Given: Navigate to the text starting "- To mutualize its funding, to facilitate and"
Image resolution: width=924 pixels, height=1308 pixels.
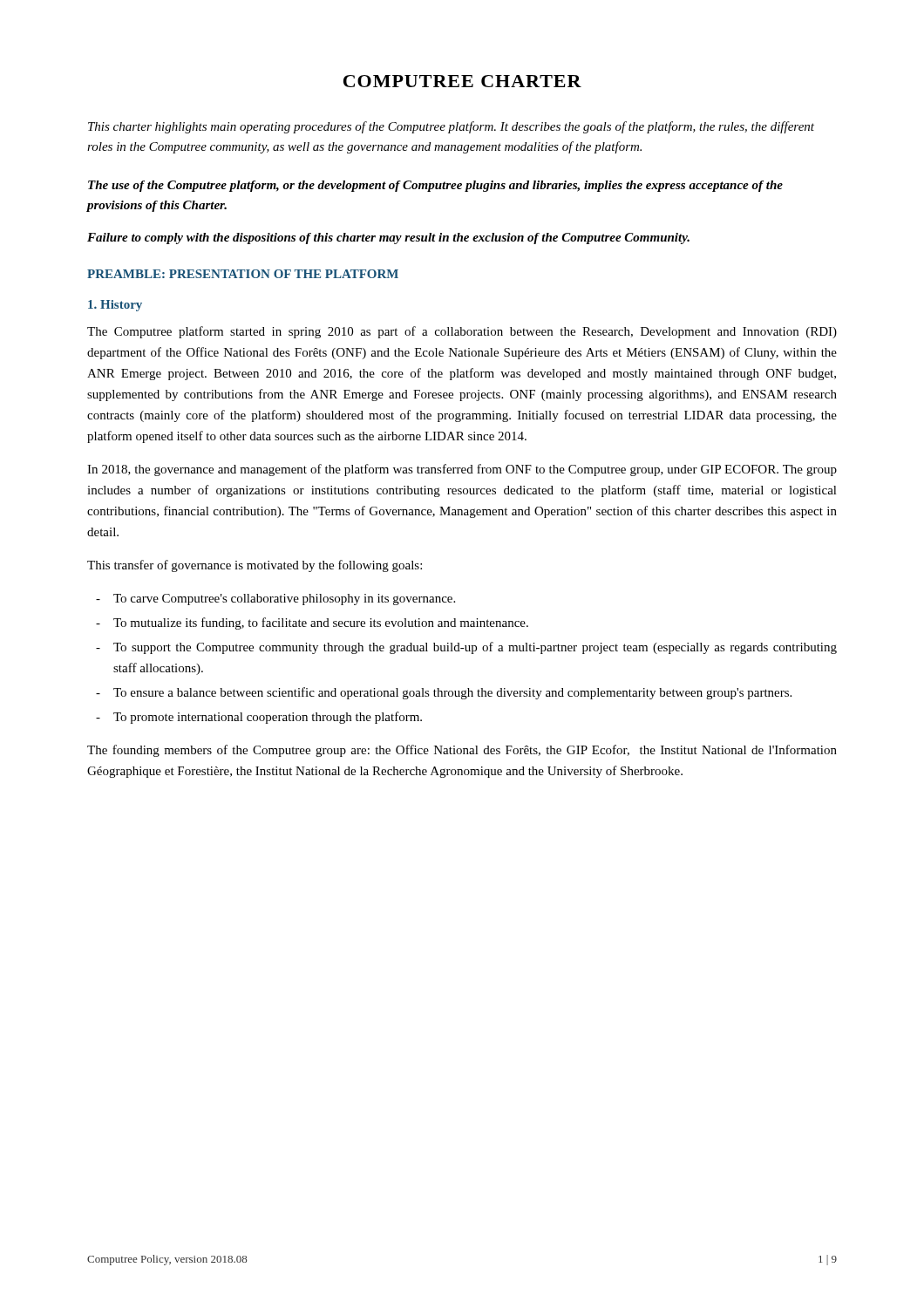Looking at the screenshot, I should coord(312,623).
